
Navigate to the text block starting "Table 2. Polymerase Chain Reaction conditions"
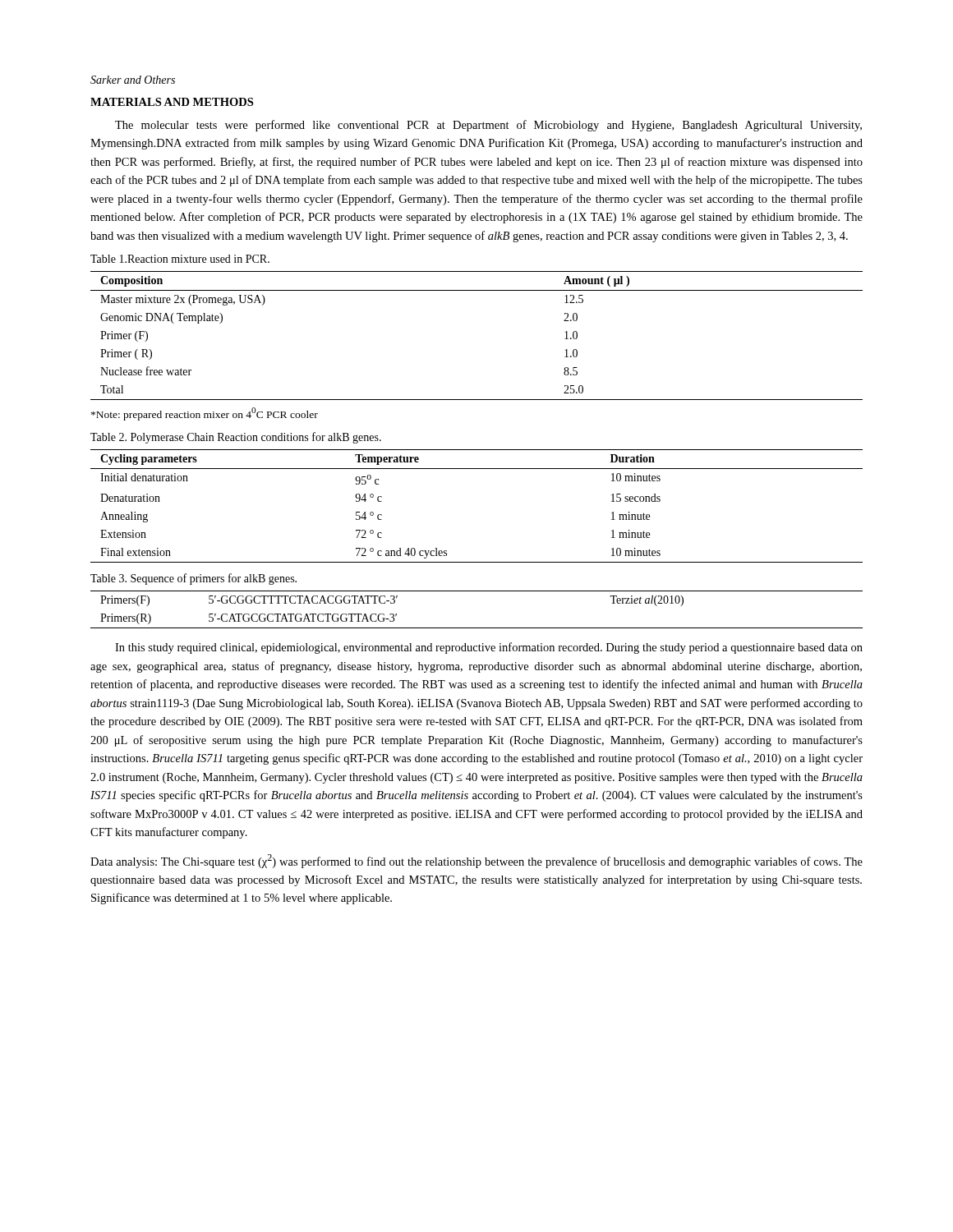[236, 437]
